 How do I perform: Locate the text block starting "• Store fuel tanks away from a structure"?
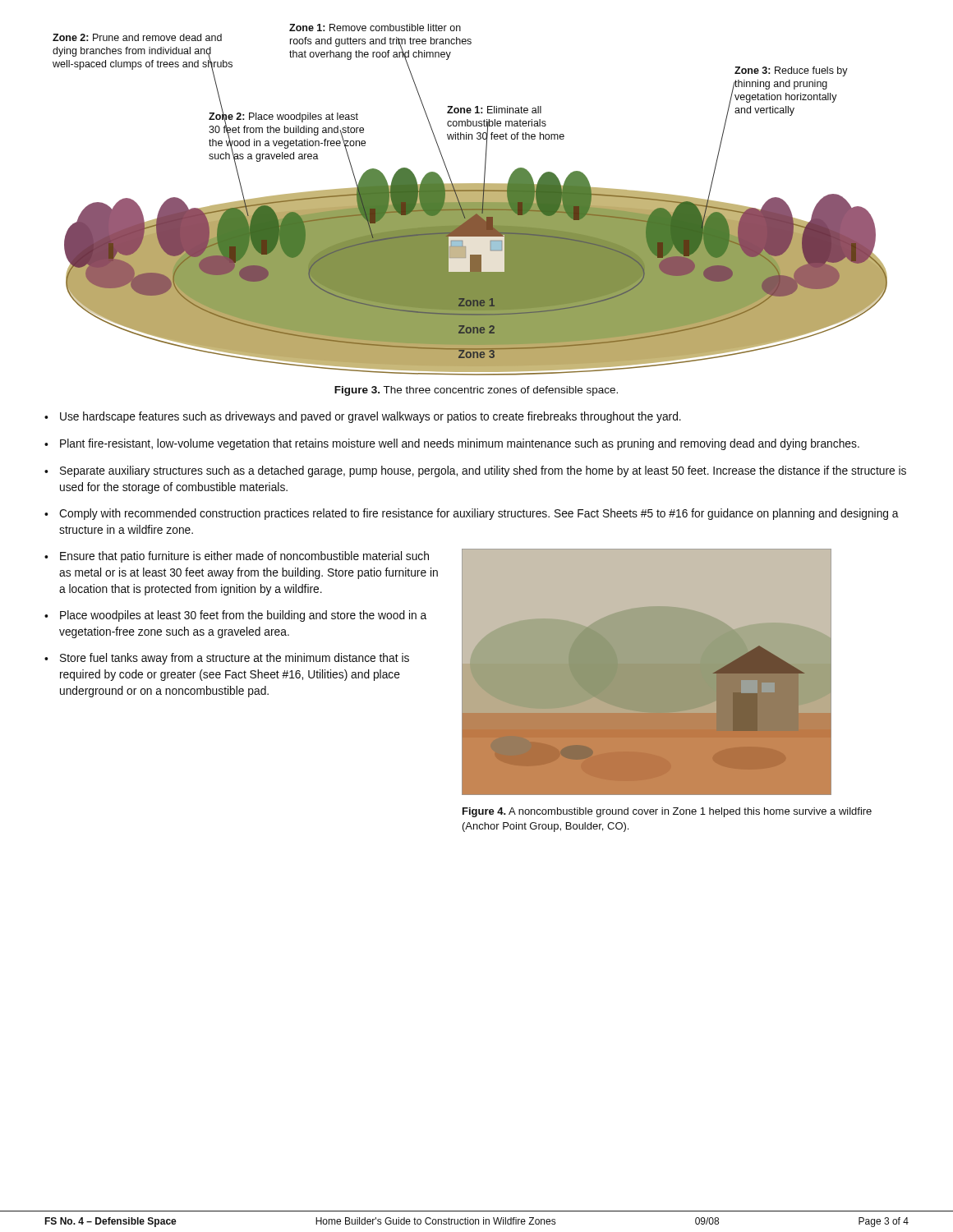click(242, 675)
